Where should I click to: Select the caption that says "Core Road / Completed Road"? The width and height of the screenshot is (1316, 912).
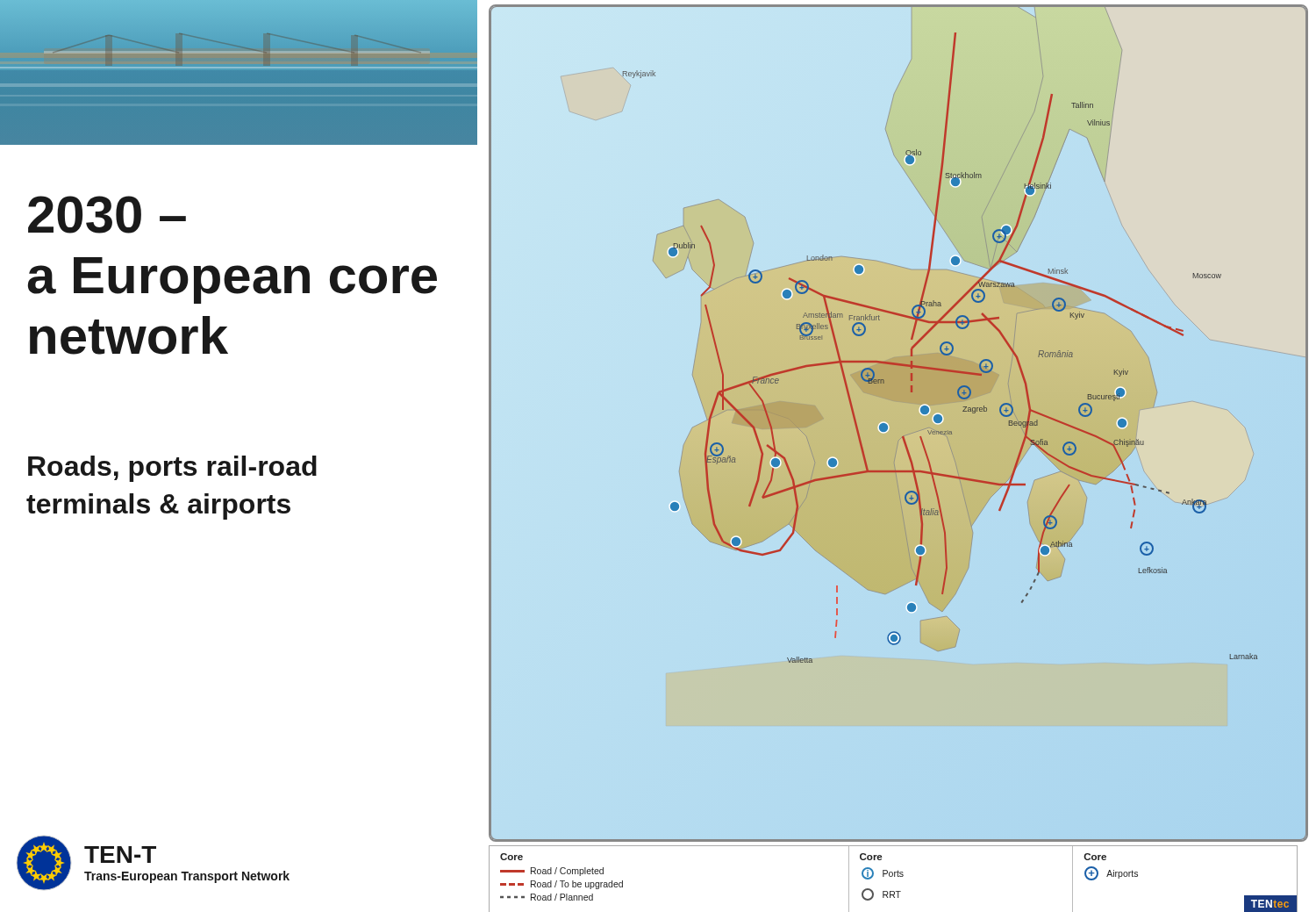click(x=893, y=879)
